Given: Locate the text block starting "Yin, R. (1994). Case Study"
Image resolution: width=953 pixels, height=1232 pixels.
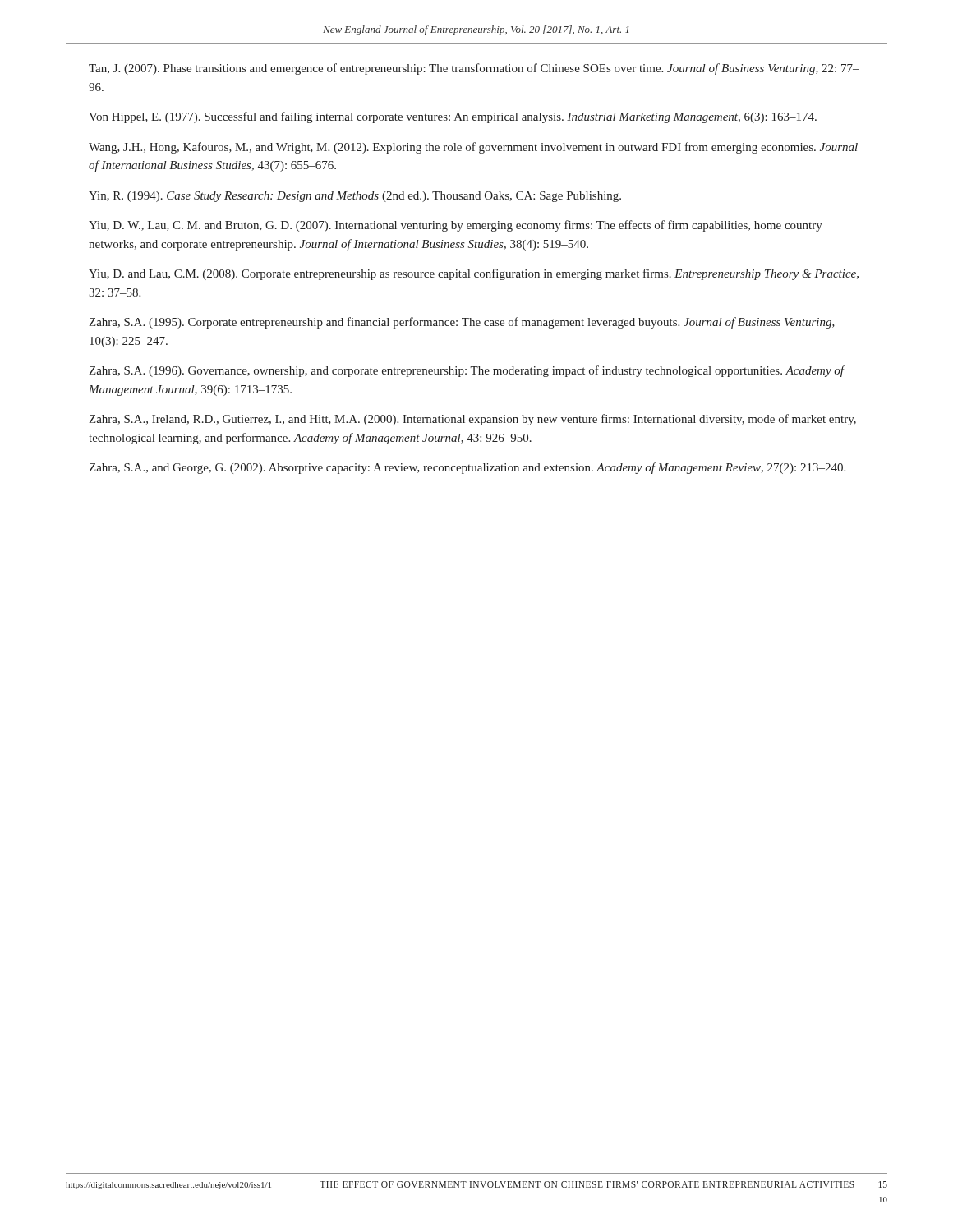Looking at the screenshot, I should click(476, 195).
